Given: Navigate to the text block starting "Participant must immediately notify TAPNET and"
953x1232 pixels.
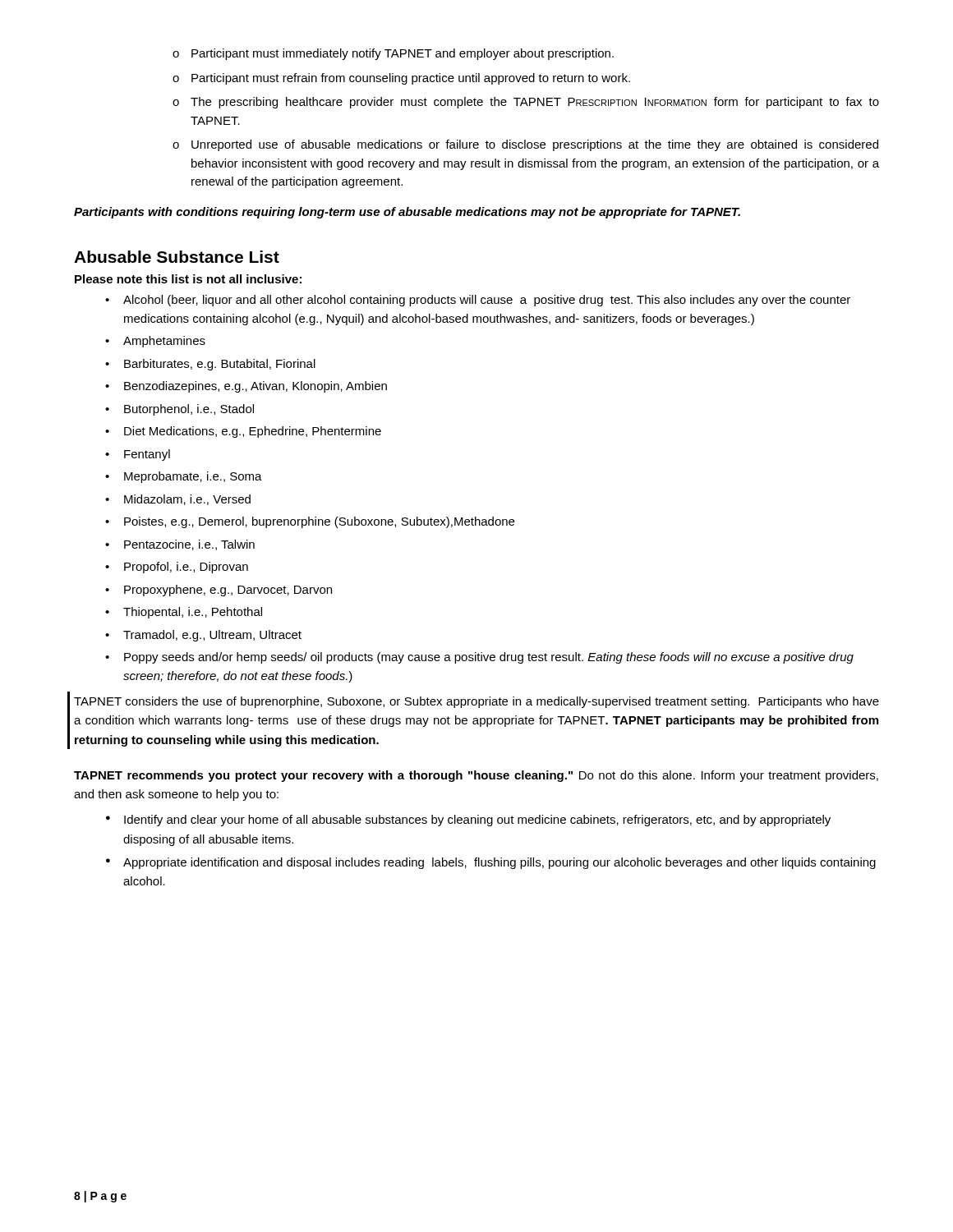Looking at the screenshot, I should [393, 54].
